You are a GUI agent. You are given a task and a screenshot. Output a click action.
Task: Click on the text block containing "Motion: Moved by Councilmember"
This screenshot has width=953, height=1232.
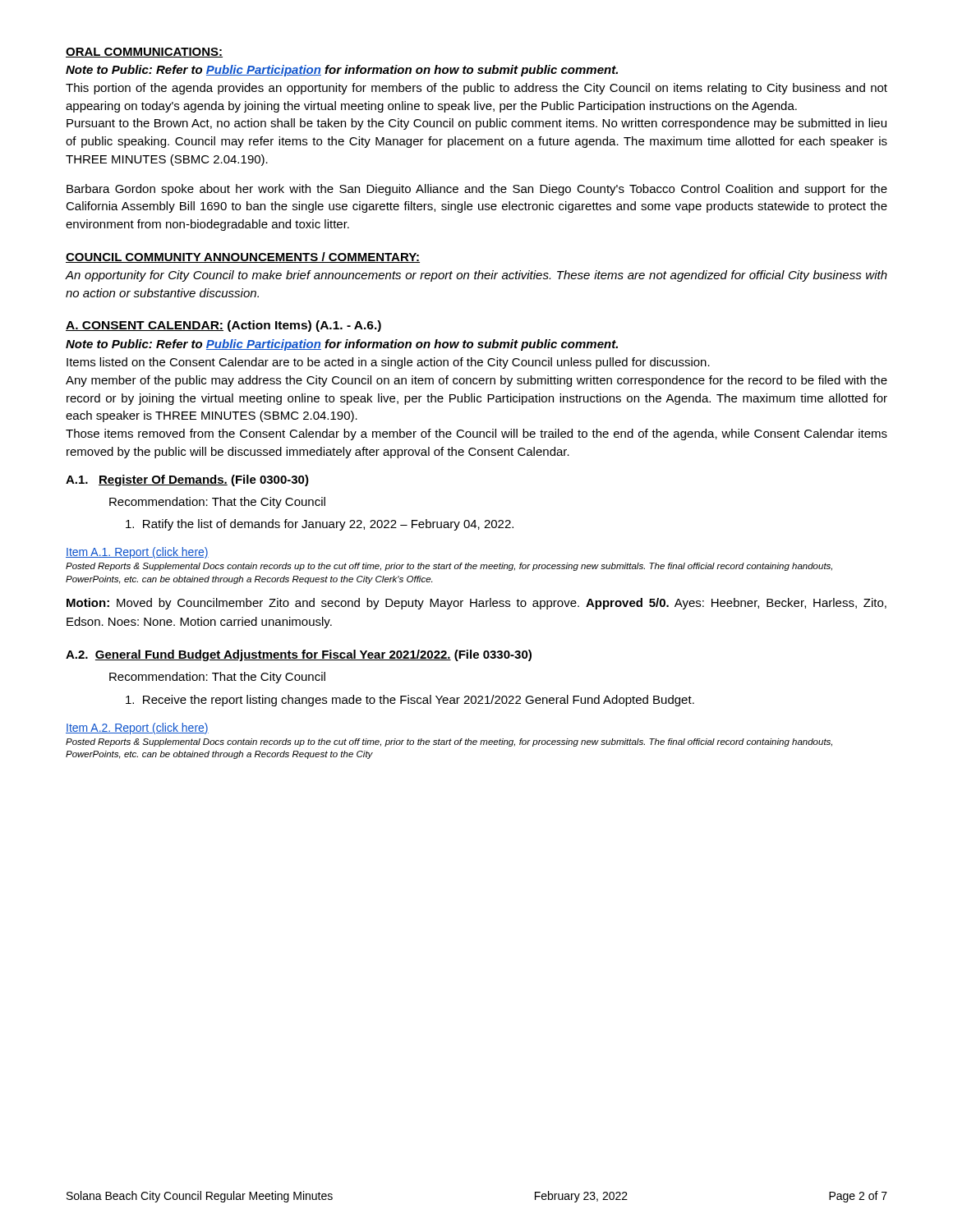[476, 612]
